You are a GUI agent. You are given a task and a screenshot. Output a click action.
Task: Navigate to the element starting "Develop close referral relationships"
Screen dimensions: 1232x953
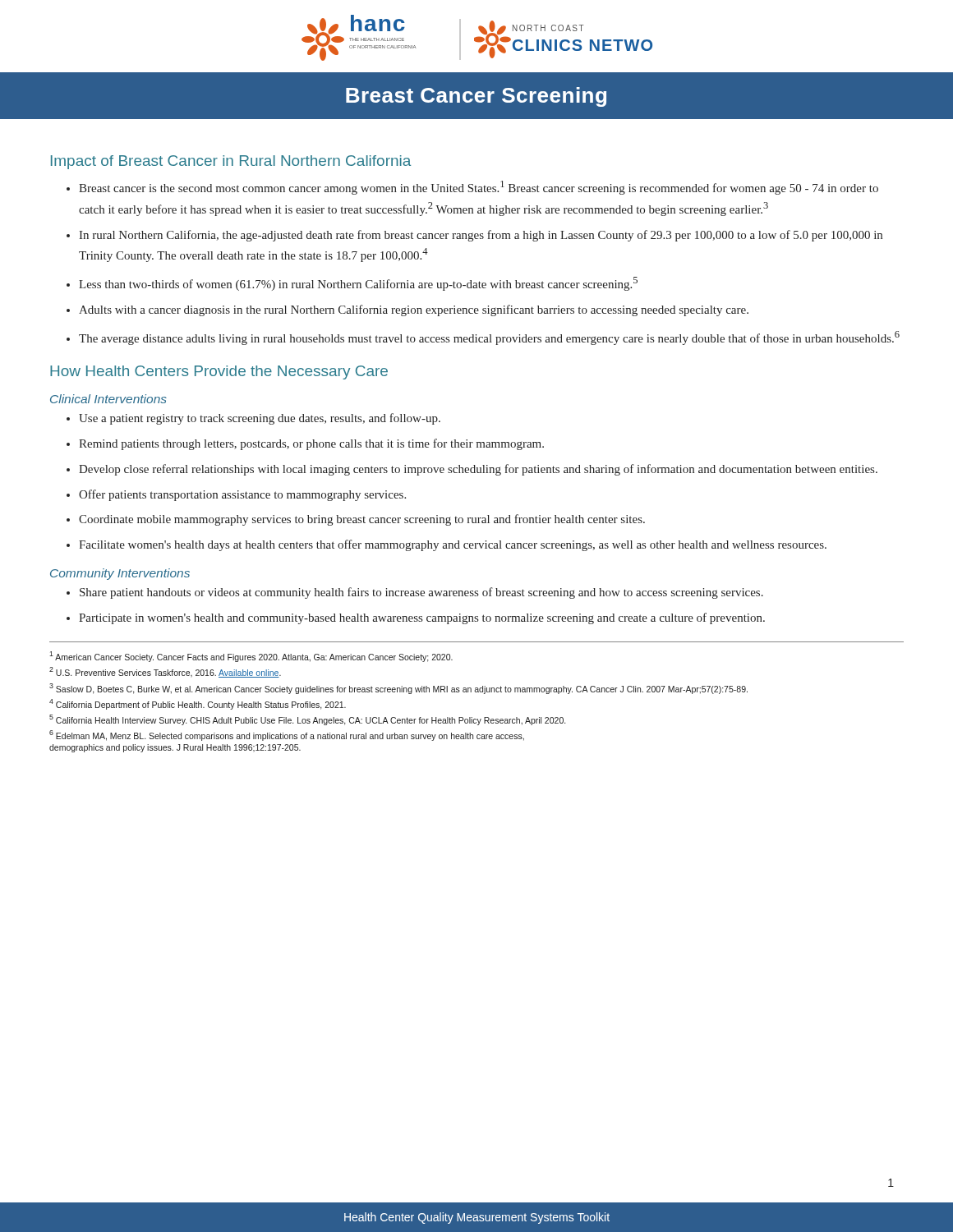[478, 469]
